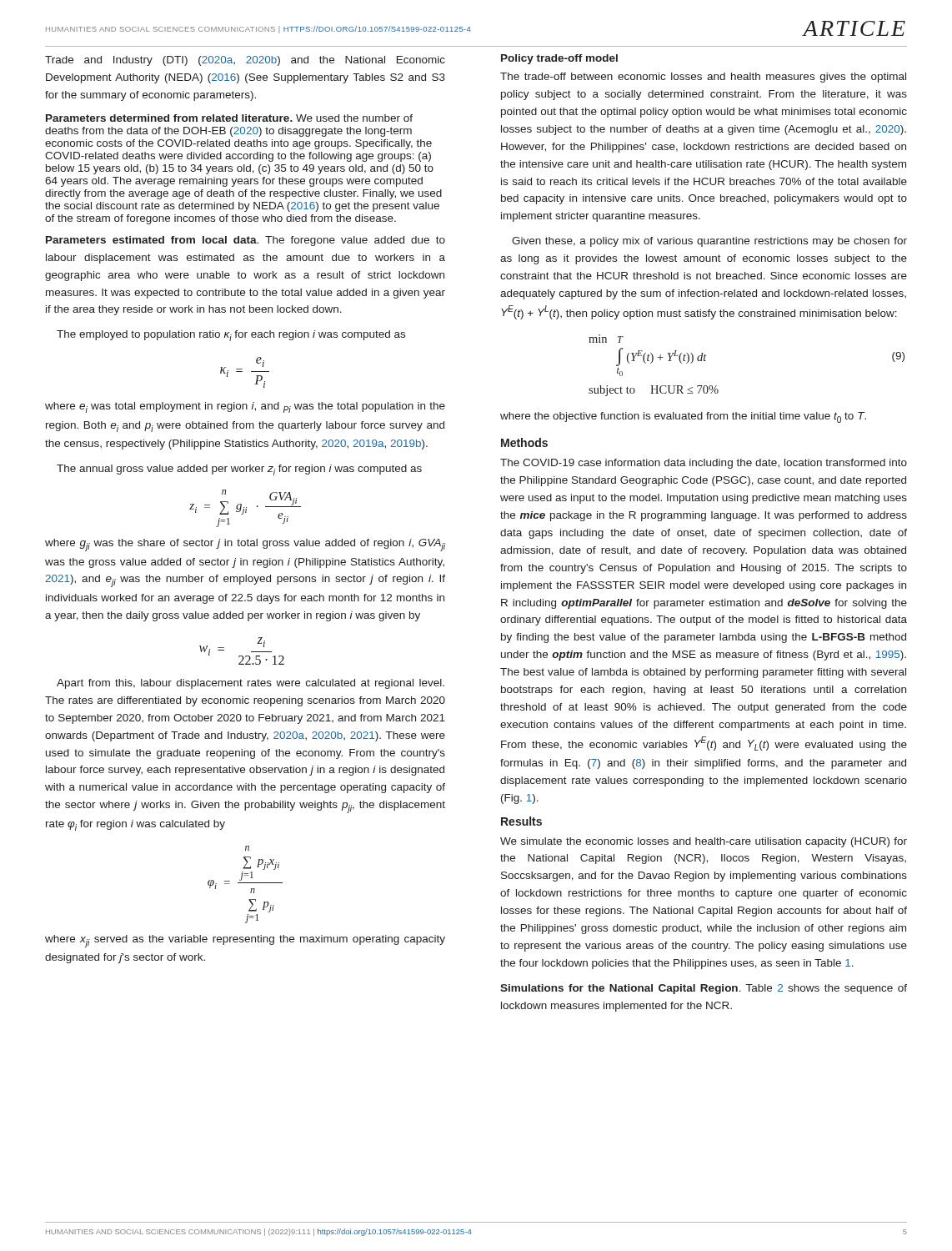Find the text block with the text "Parameters estimated from"
Viewport: 952px width, 1251px height.
[x=245, y=275]
